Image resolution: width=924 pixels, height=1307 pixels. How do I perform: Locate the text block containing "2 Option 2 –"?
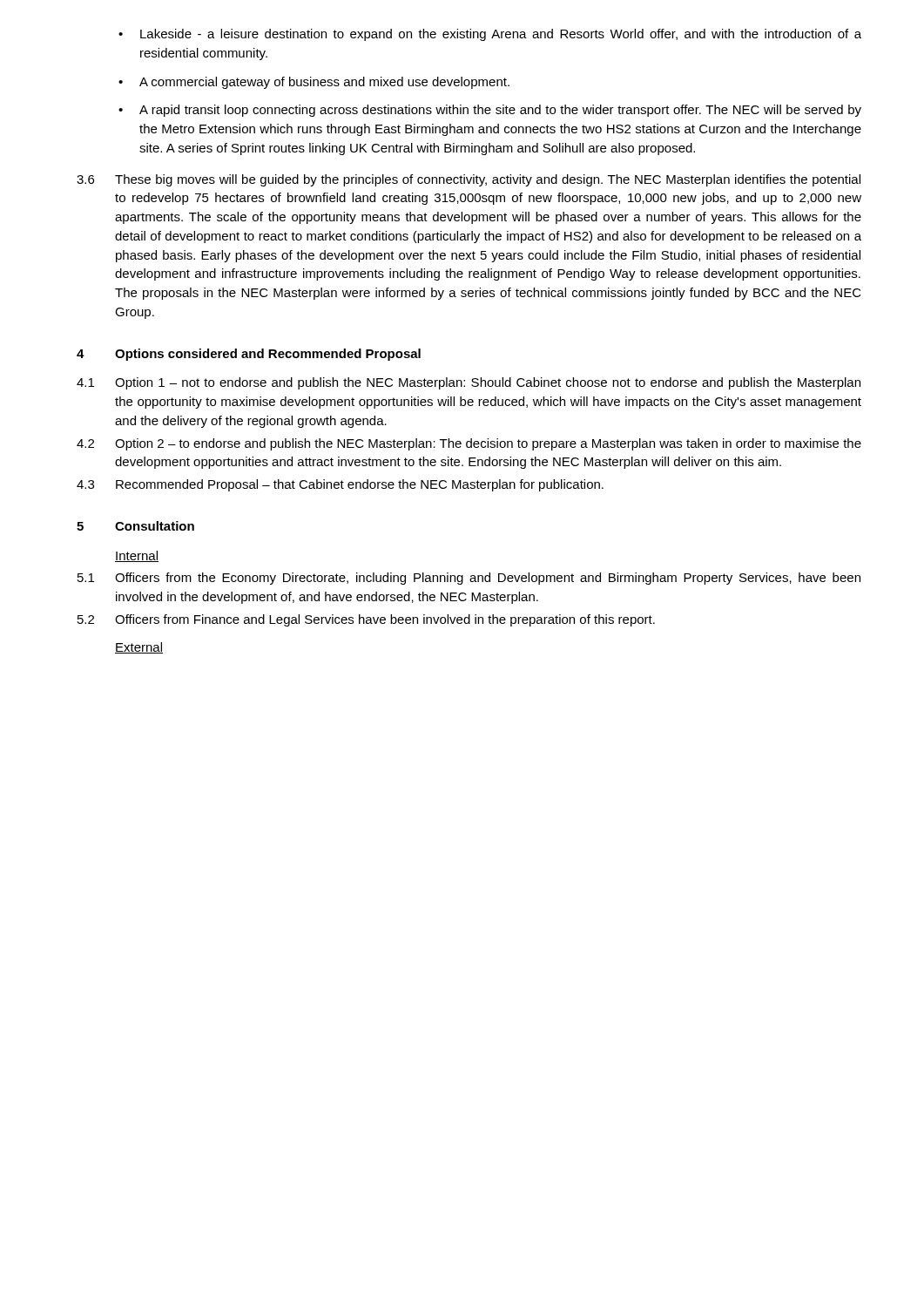[469, 452]
